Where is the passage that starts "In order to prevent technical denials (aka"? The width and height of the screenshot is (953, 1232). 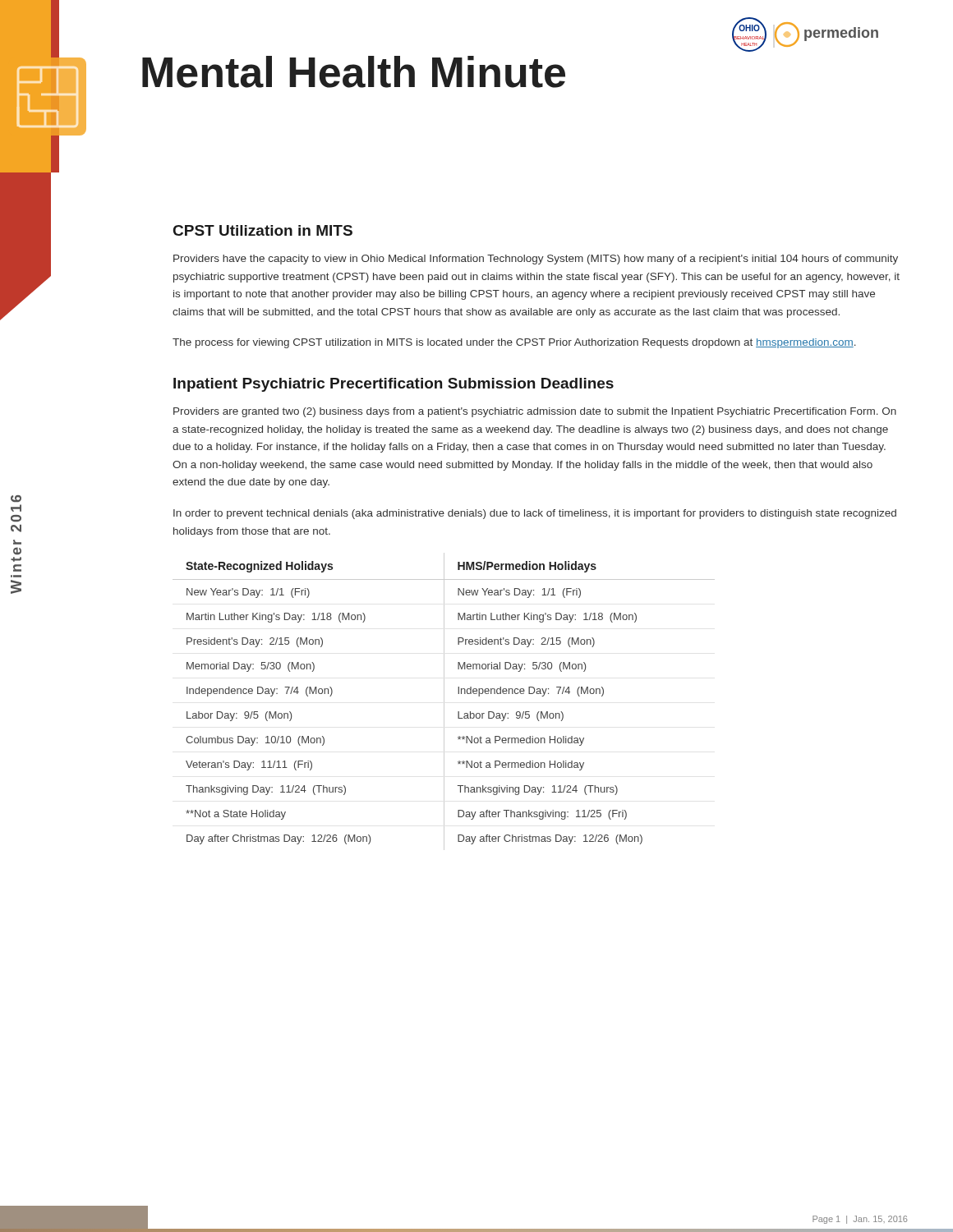click(535, 522)
